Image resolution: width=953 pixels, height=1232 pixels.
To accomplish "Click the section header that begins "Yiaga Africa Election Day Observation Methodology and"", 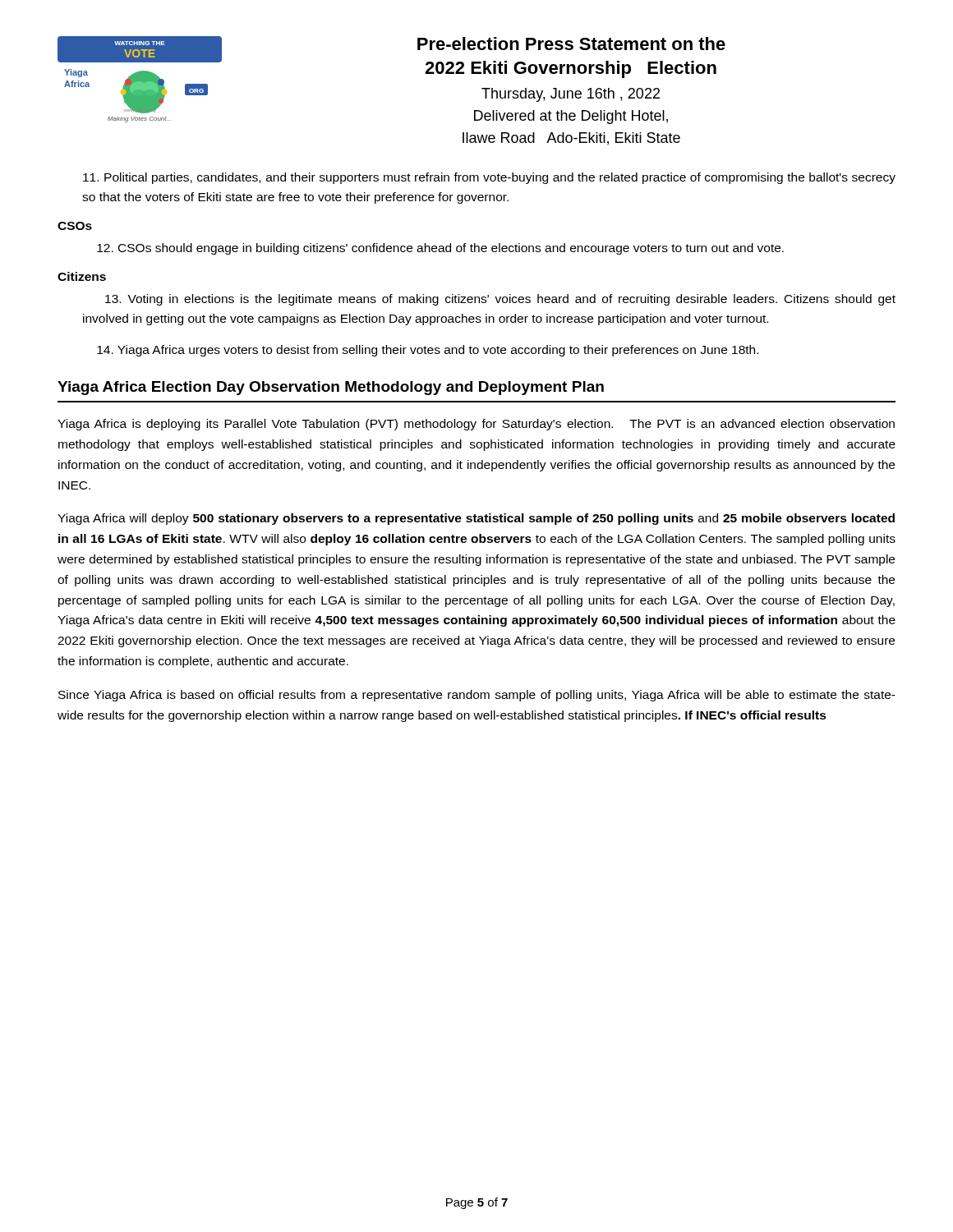I will tap(331, 387).
